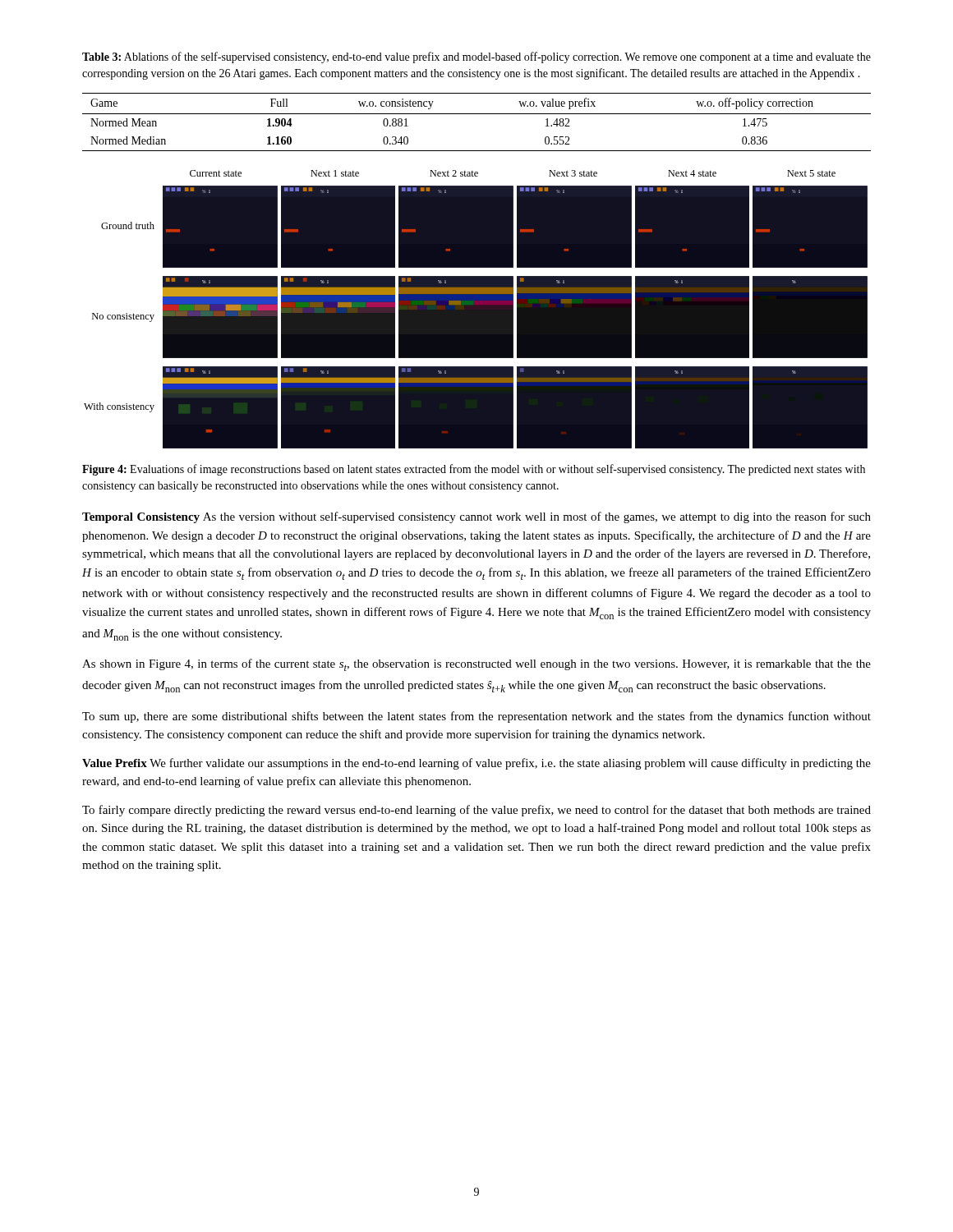Screen dimensions: 1232x953
Task: Click on the text block that reads "As shown in Figure 4, in"
Action: click(x=476, y=676)
